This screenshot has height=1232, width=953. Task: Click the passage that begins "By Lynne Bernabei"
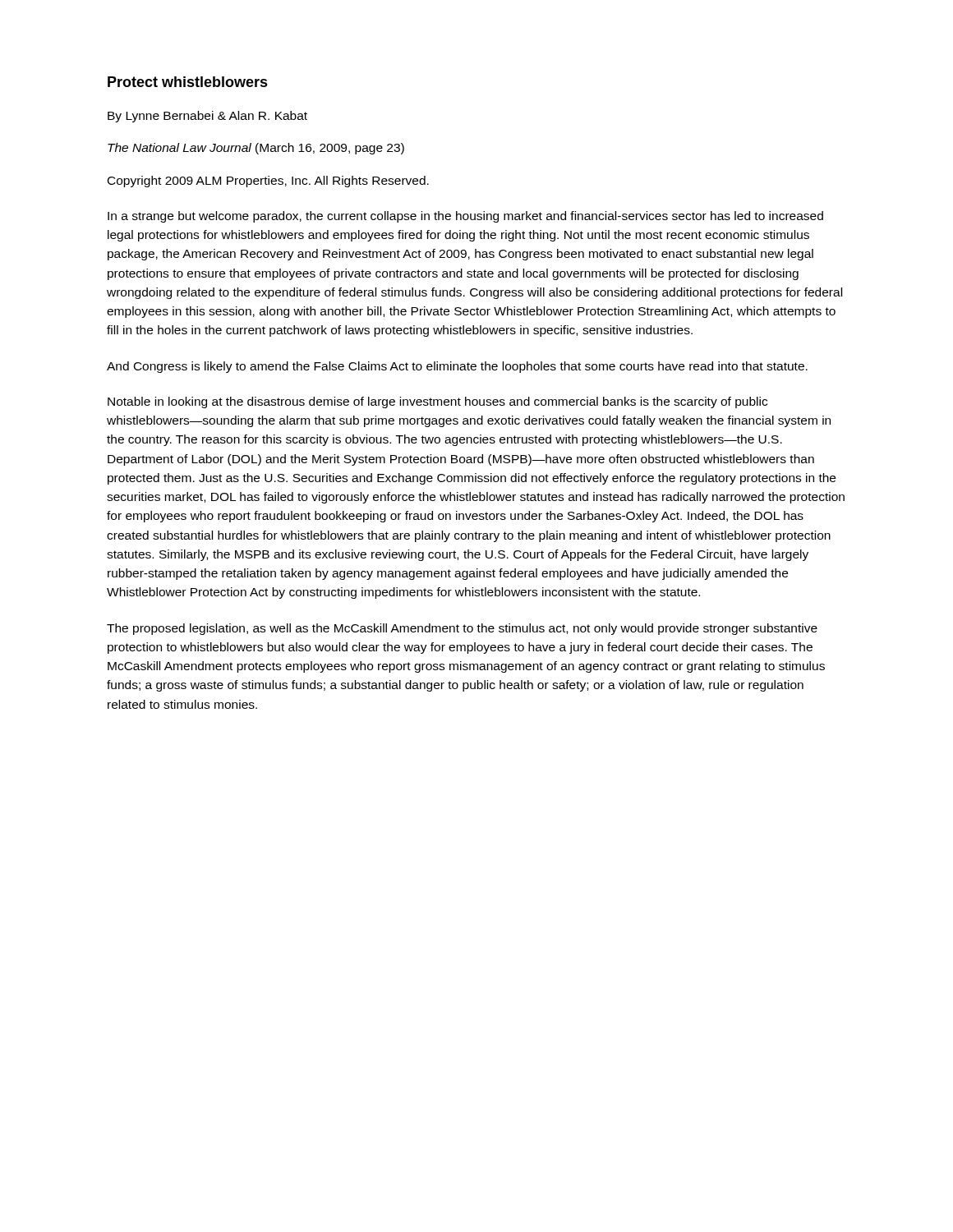207,115
